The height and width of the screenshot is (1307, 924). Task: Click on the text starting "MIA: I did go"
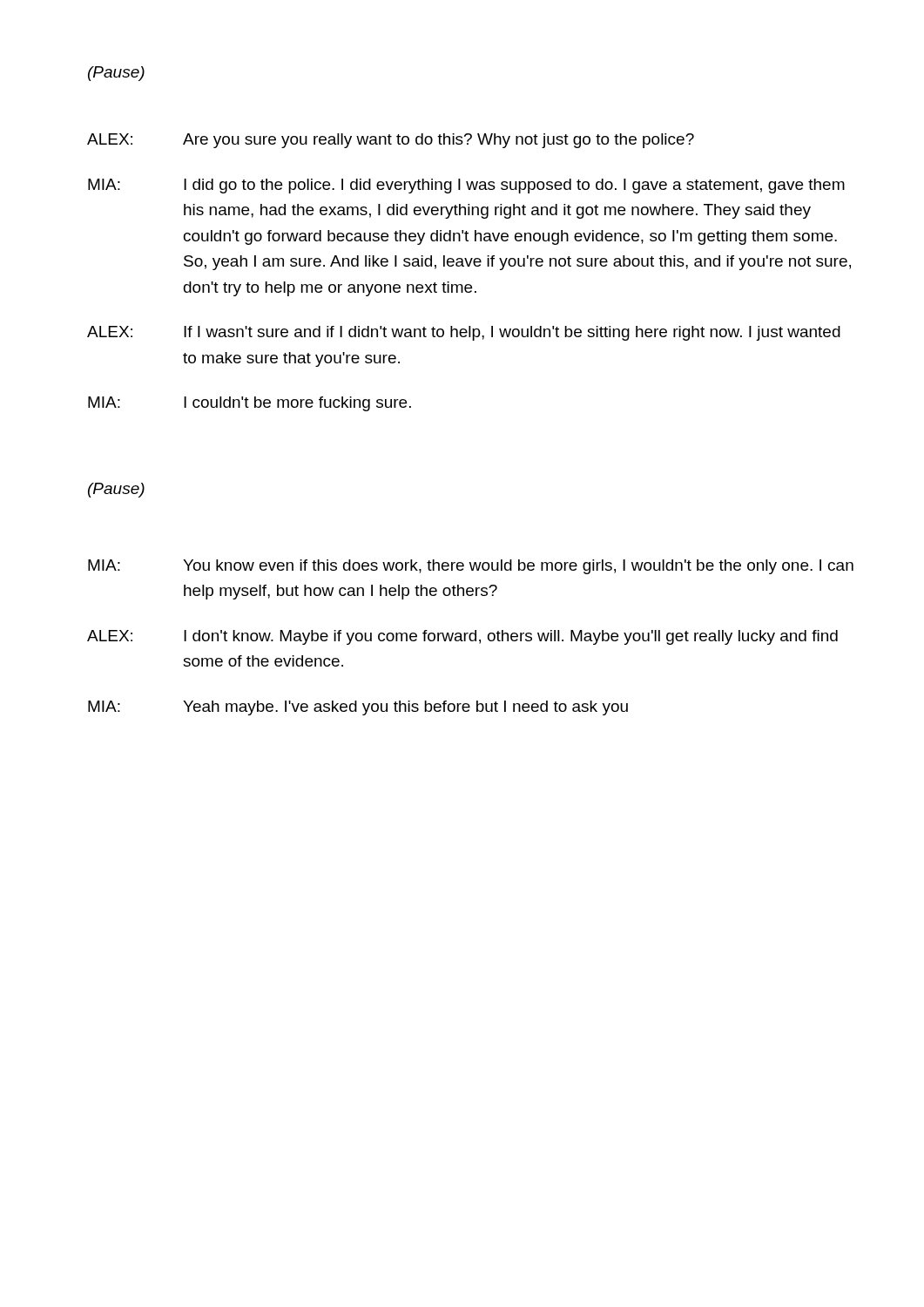tap(471, 236)
